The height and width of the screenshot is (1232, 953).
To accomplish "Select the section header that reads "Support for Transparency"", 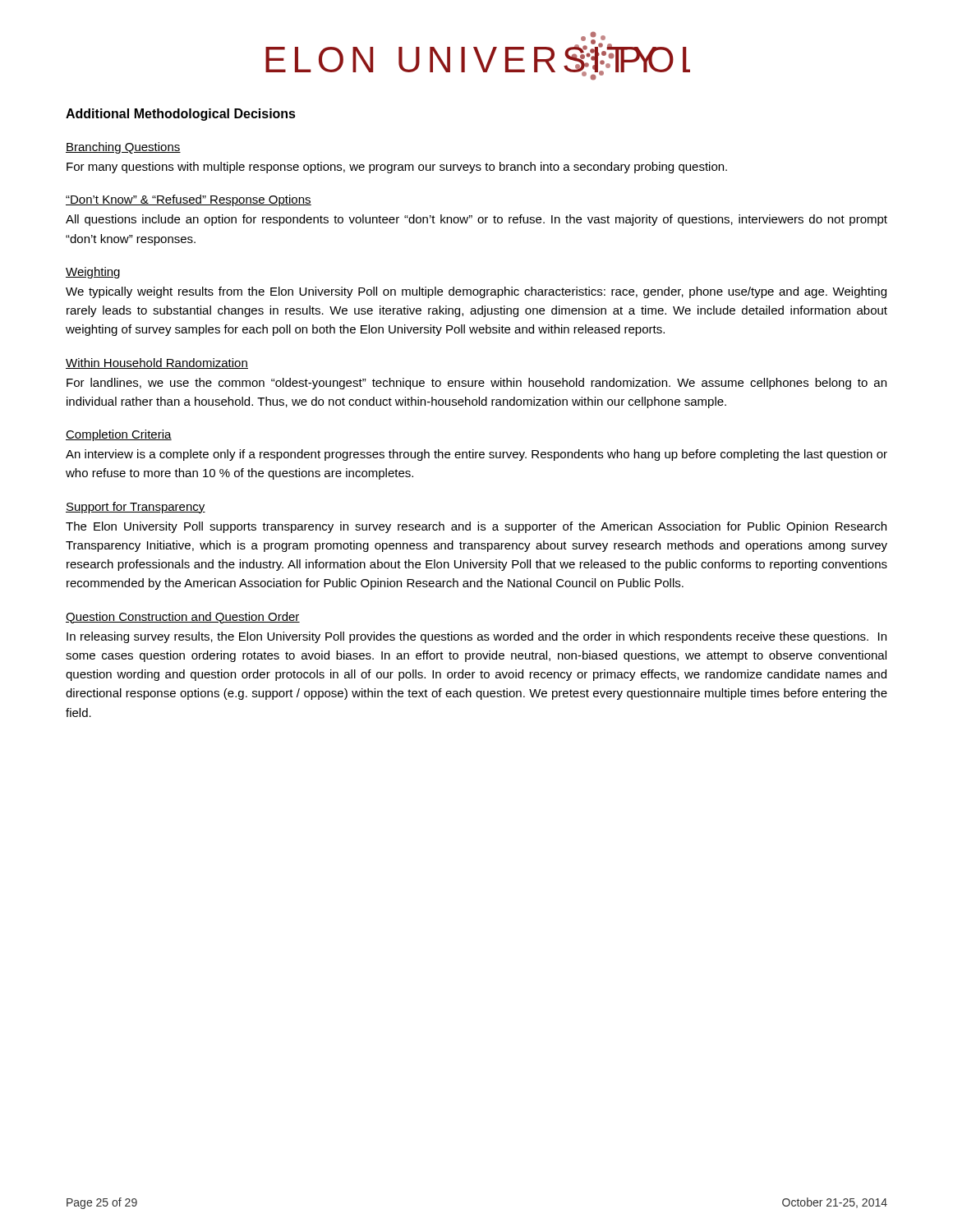I will pyautogui.click(x=135, y=506).
